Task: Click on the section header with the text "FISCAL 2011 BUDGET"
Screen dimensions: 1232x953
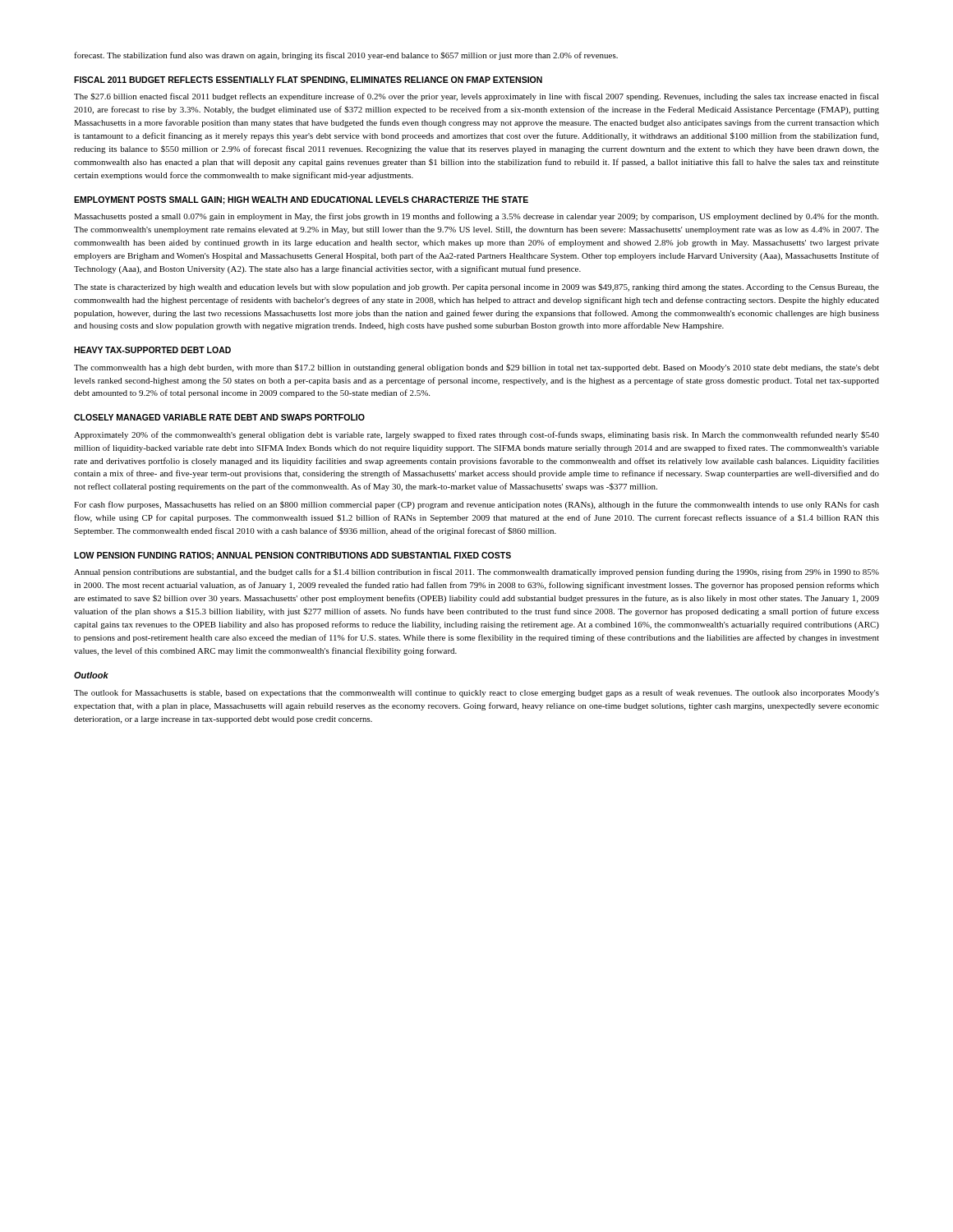Action: pos(476,80)
